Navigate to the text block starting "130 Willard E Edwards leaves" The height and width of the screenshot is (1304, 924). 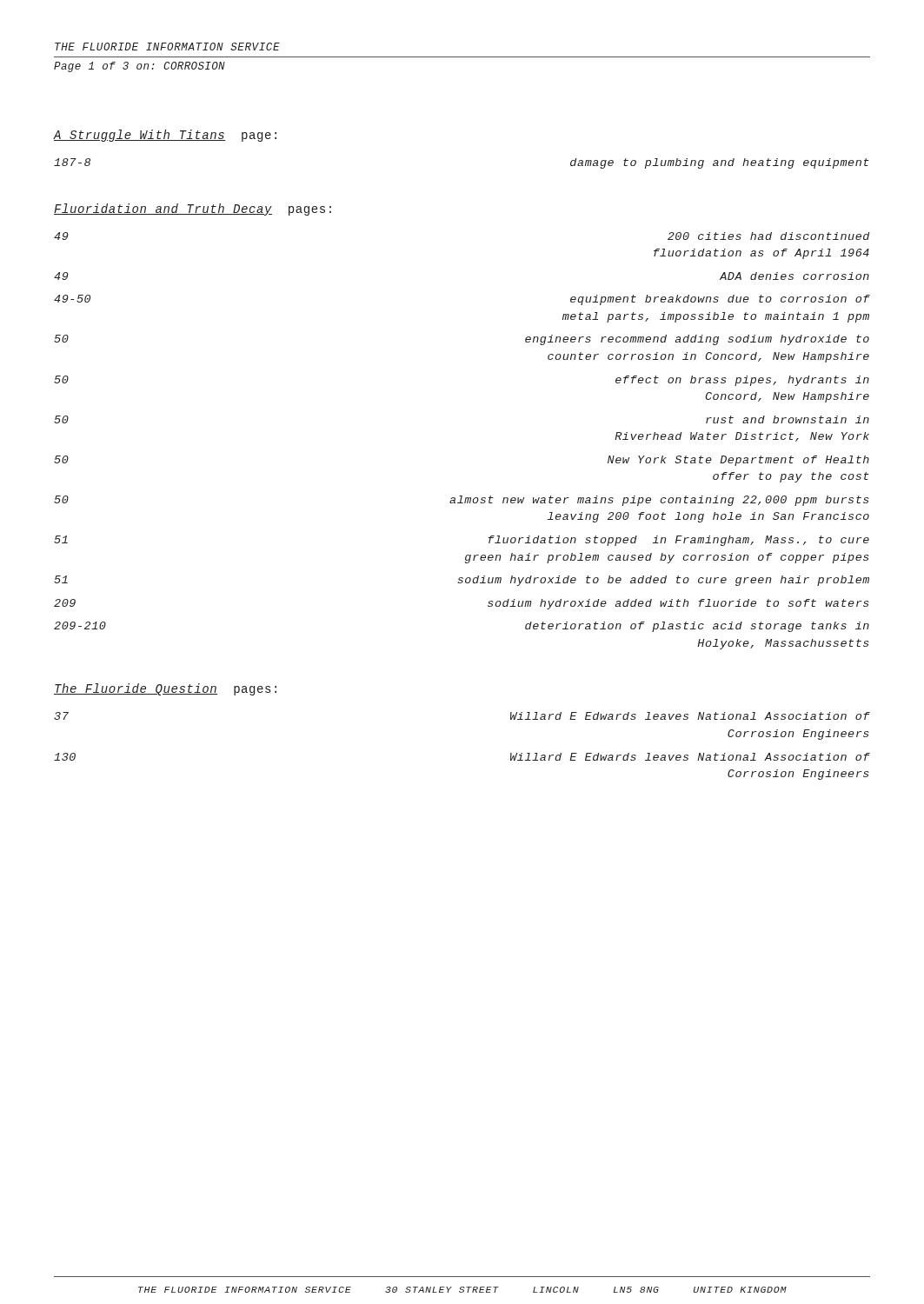tap(65, 757)
